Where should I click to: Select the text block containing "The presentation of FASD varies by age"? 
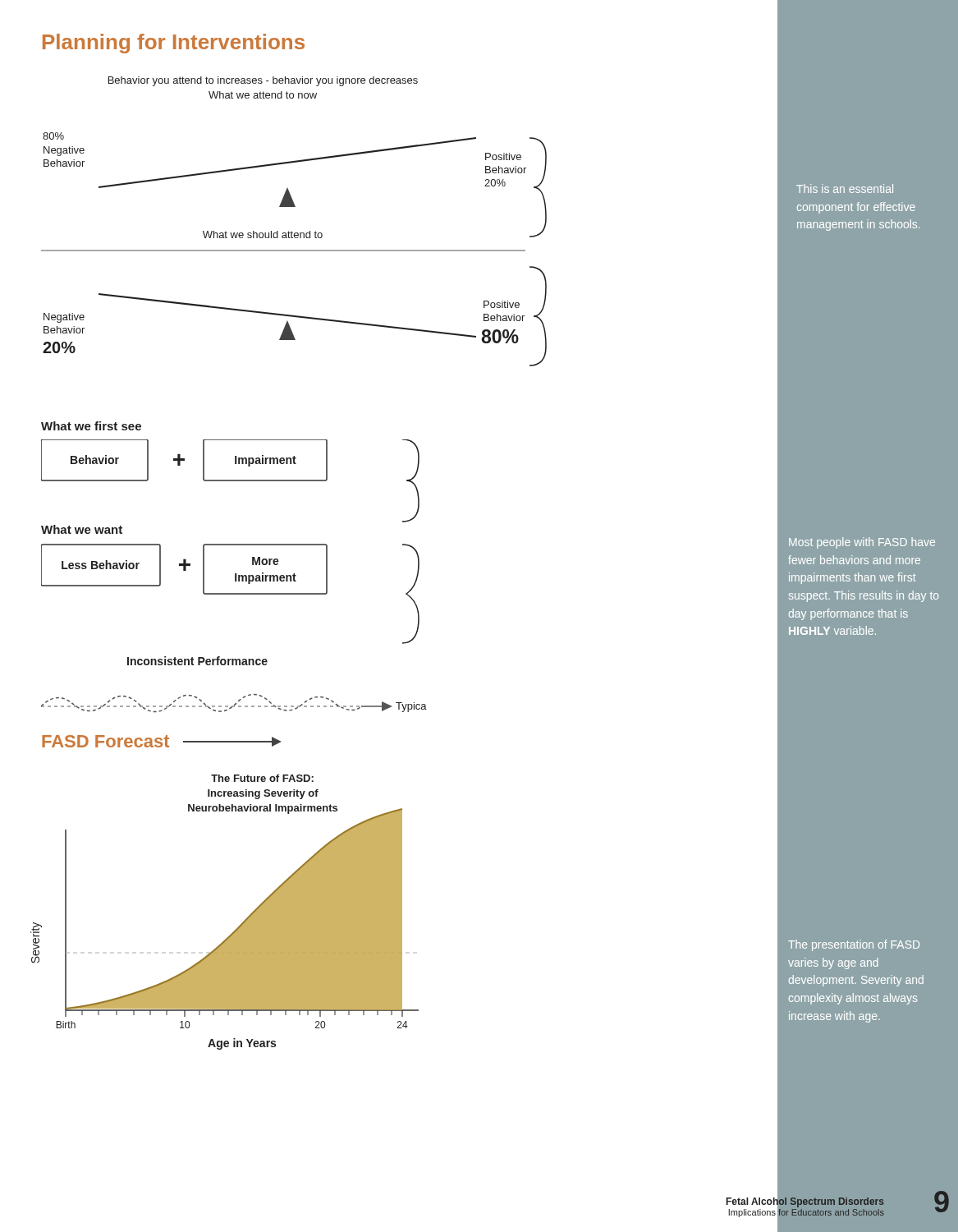click(x=856, y=980)
